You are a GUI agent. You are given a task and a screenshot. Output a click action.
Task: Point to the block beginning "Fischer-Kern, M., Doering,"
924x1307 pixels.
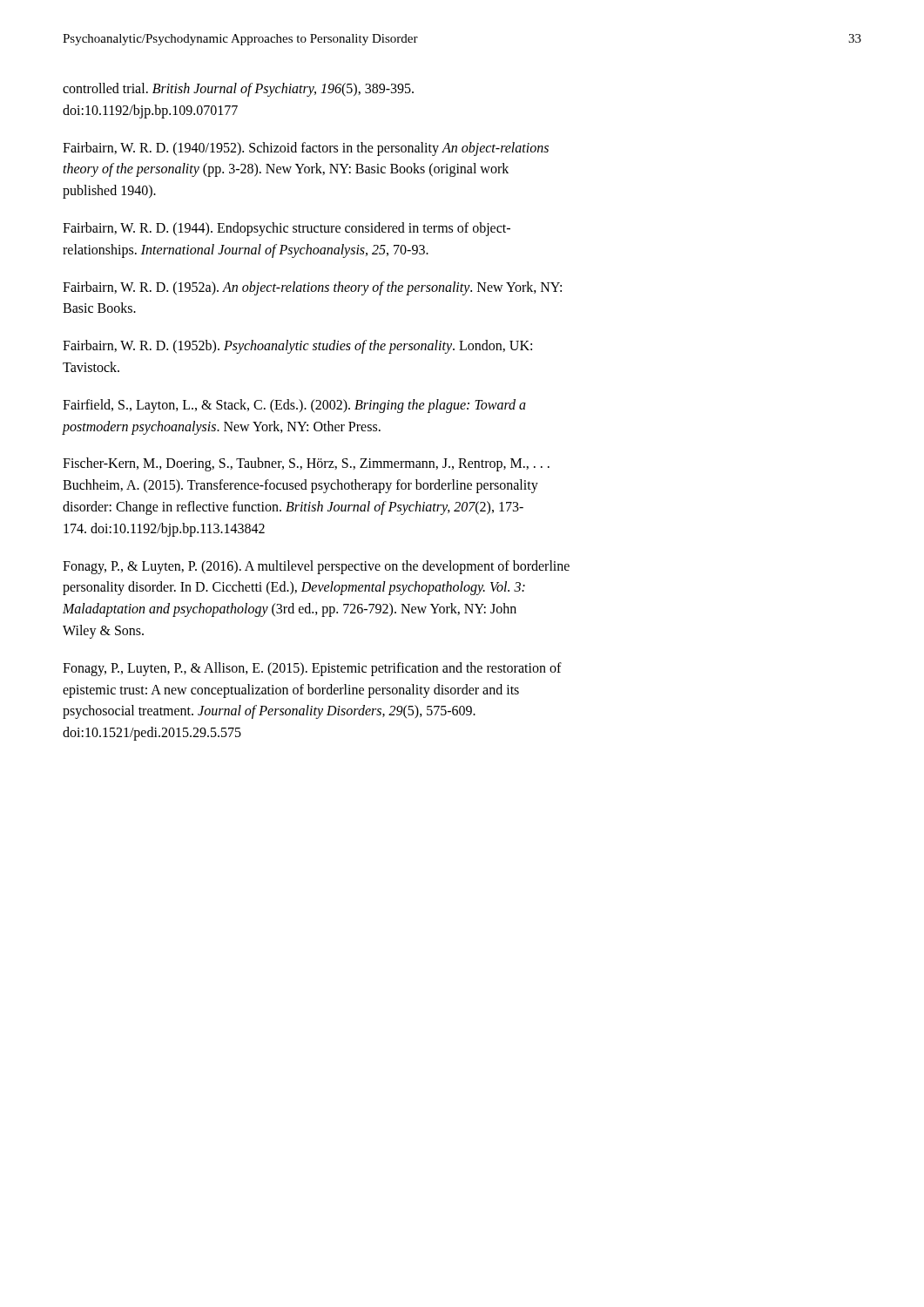pyautogui.click(x=462, y=497)
